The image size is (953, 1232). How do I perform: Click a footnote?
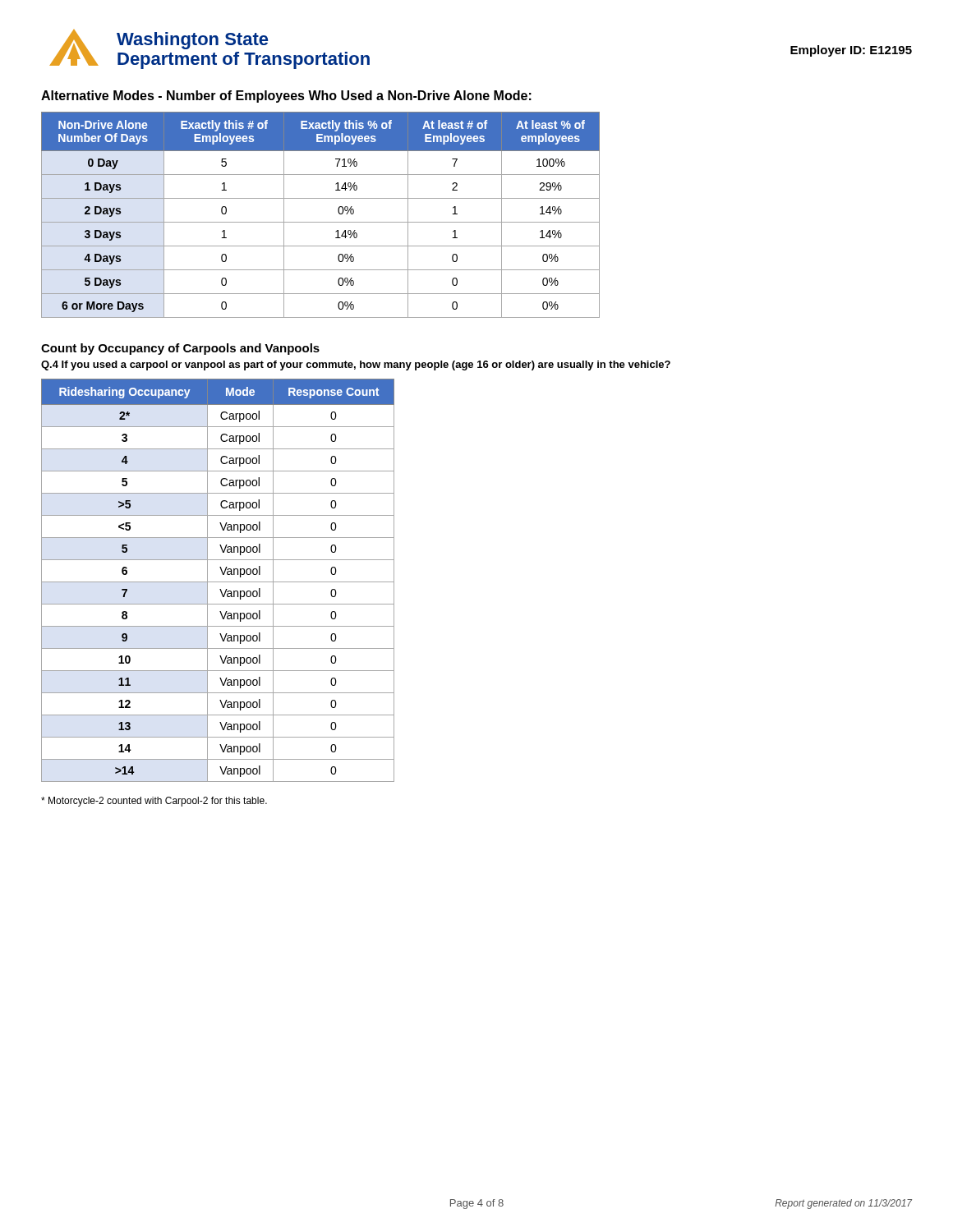pos(154,801)
